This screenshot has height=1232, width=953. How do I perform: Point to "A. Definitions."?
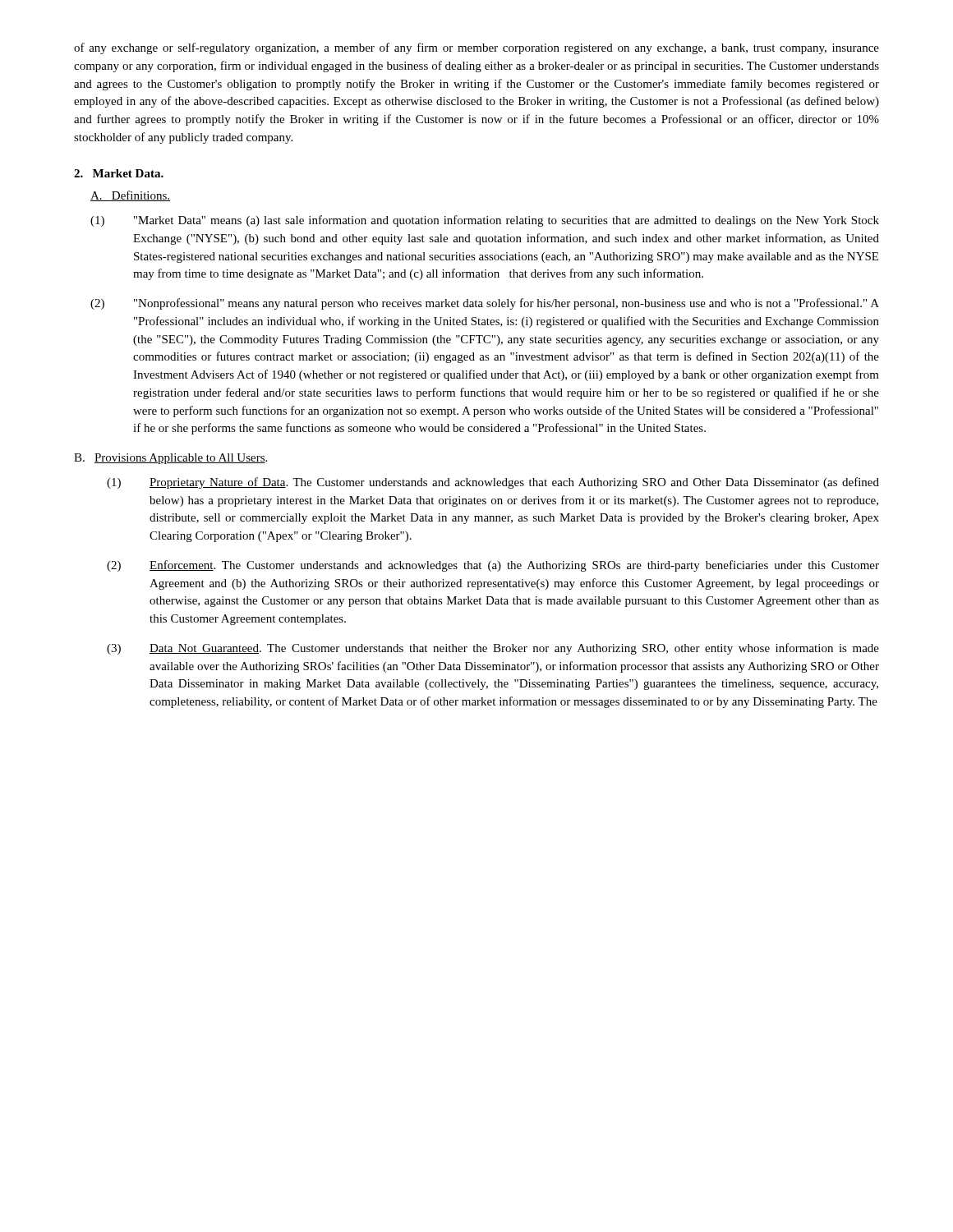130,196
